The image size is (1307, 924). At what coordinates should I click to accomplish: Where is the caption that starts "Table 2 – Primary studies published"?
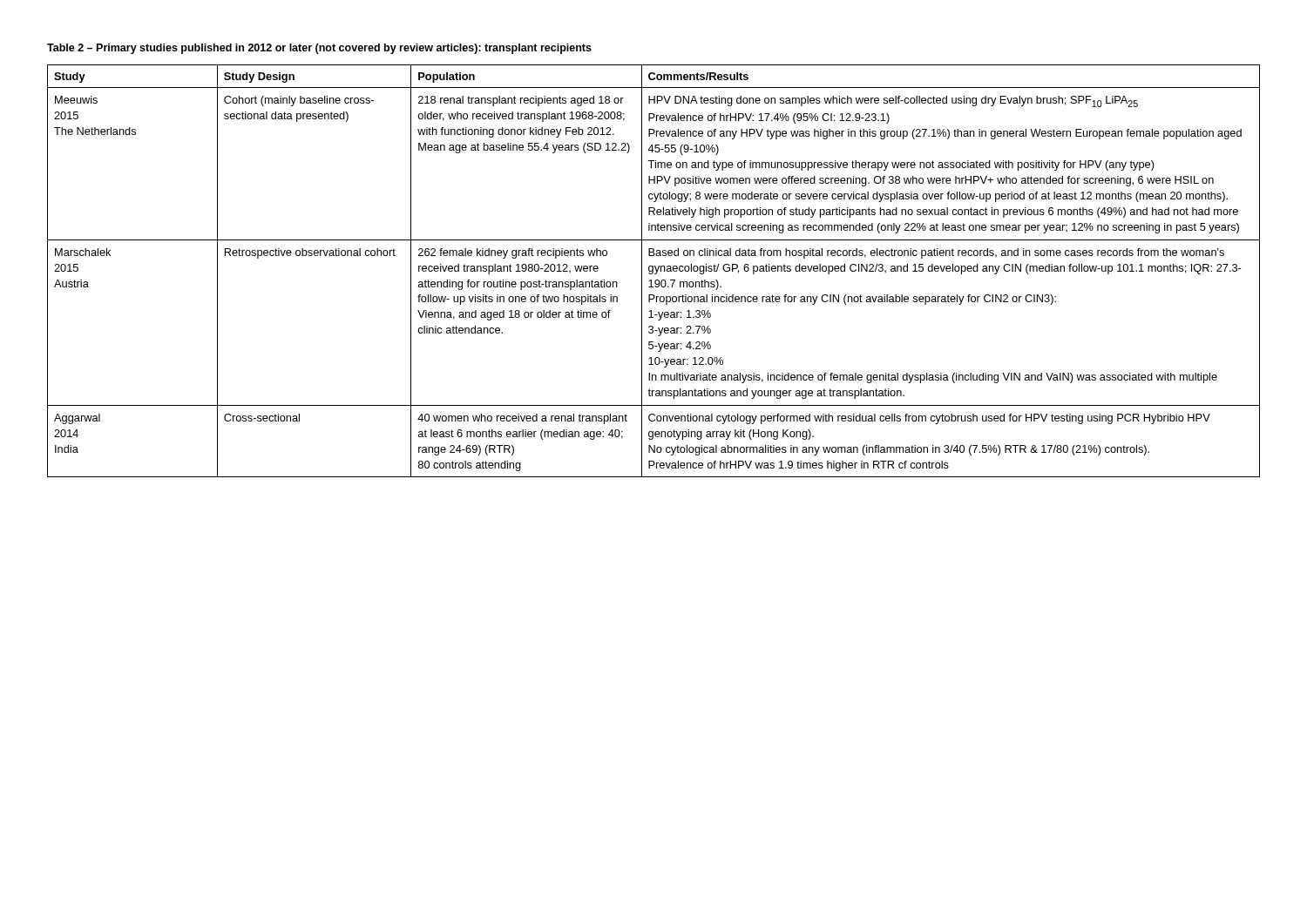pyautogui.click(x=319, y=48)
